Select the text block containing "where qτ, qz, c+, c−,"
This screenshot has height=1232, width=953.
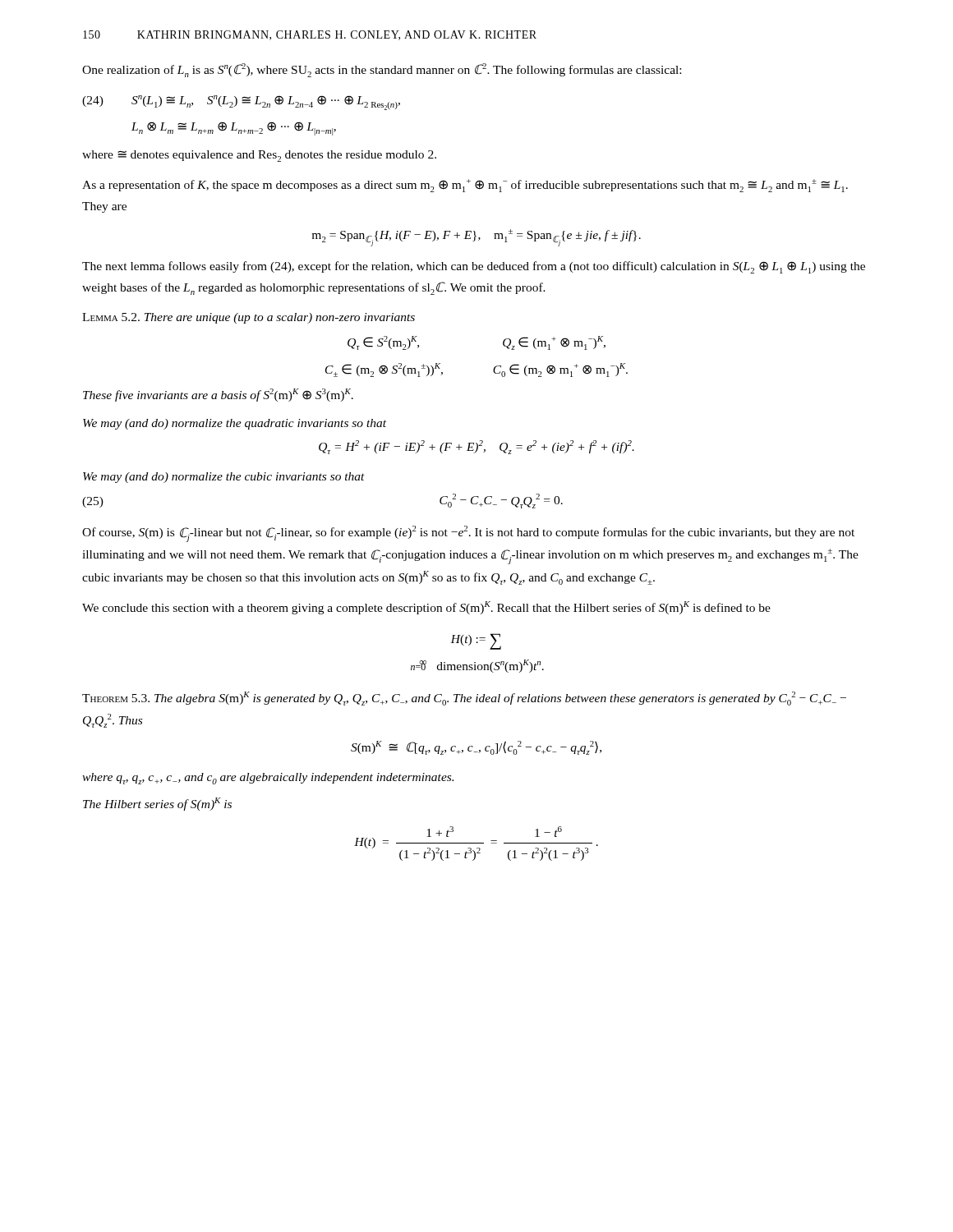coord(269,778)
